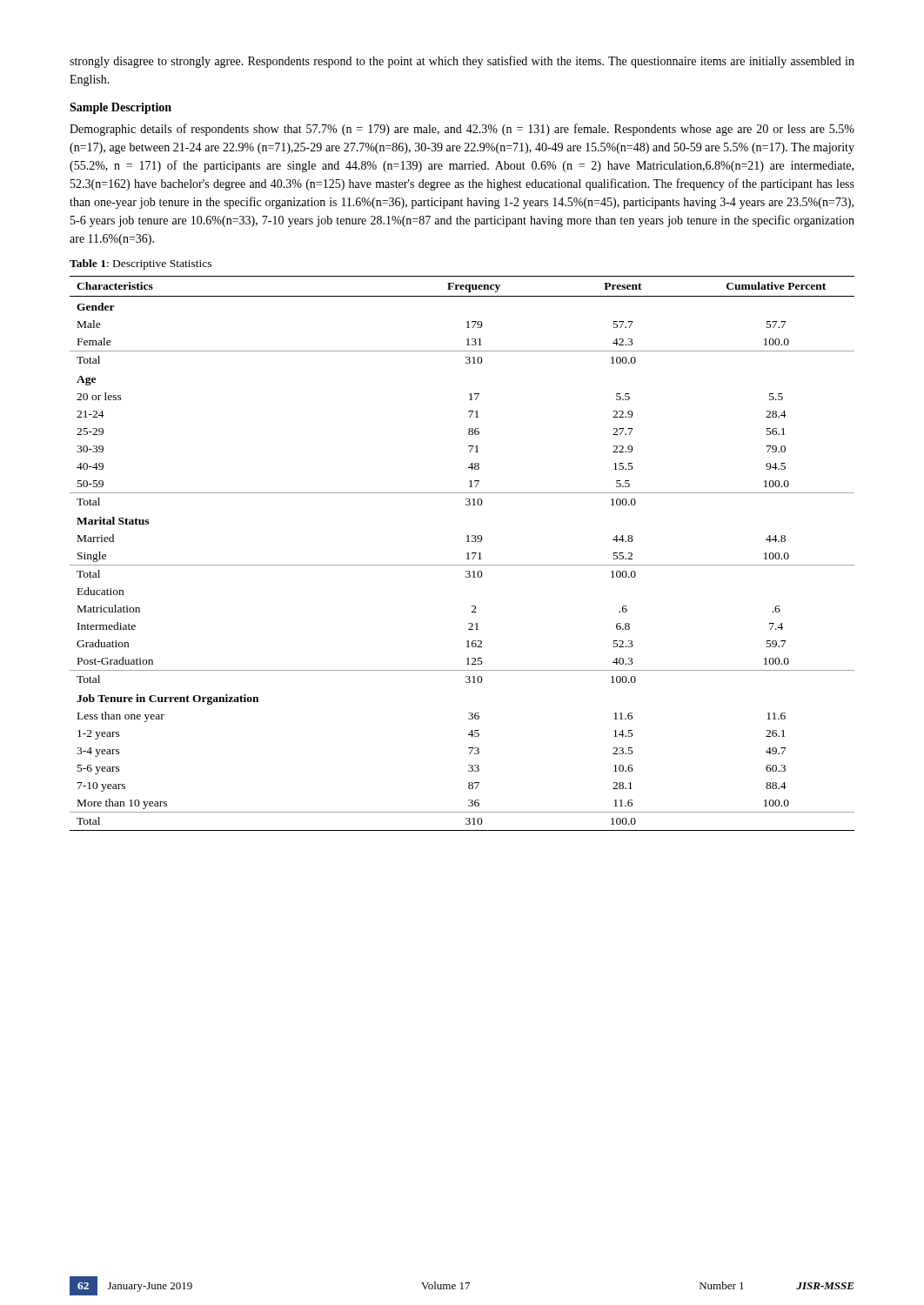924x1305 pixels.
Task: Locate the caption
Action: click(x=141, y=263)
